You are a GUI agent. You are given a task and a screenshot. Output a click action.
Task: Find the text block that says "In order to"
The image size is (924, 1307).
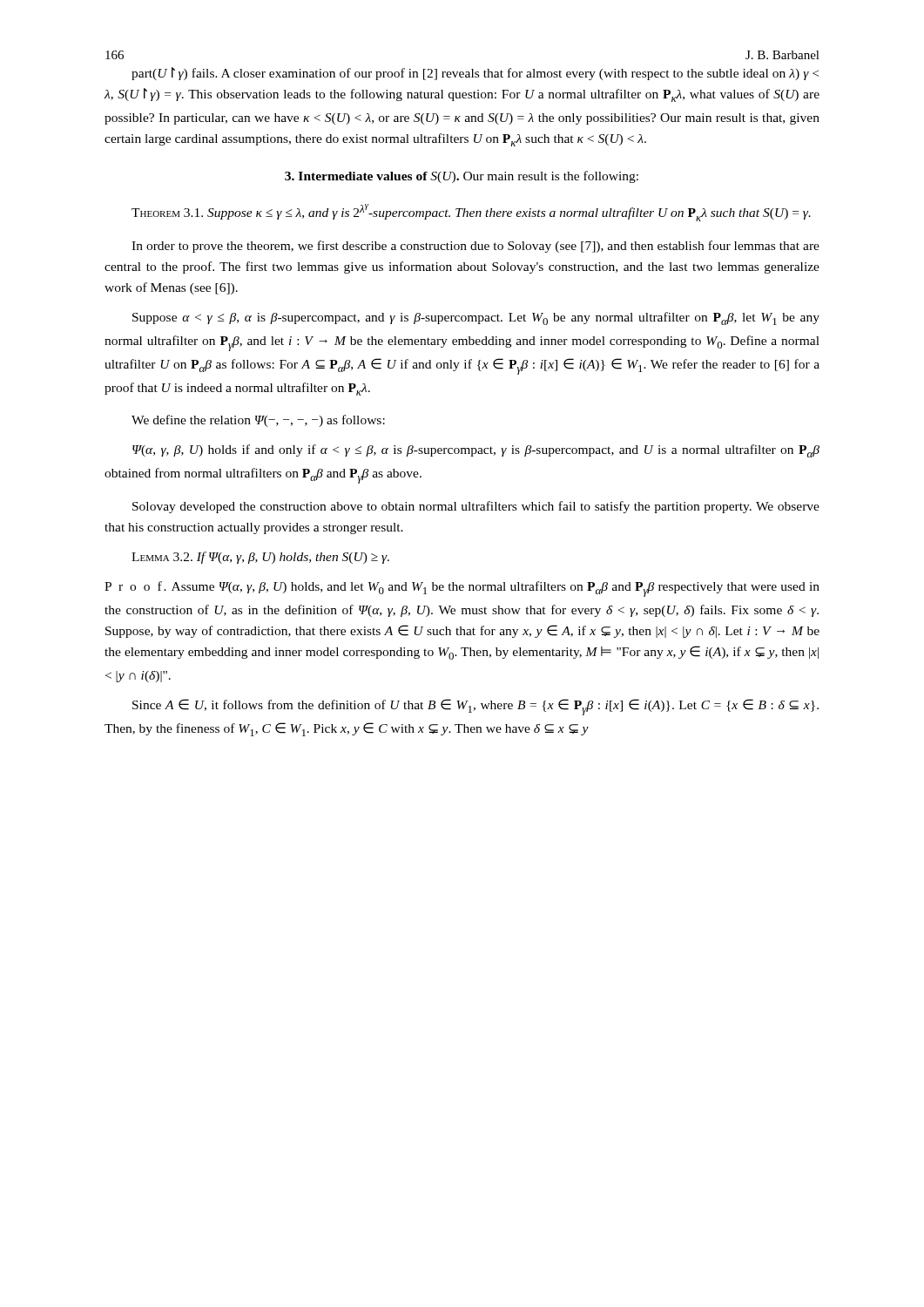[x=462, y=266]
